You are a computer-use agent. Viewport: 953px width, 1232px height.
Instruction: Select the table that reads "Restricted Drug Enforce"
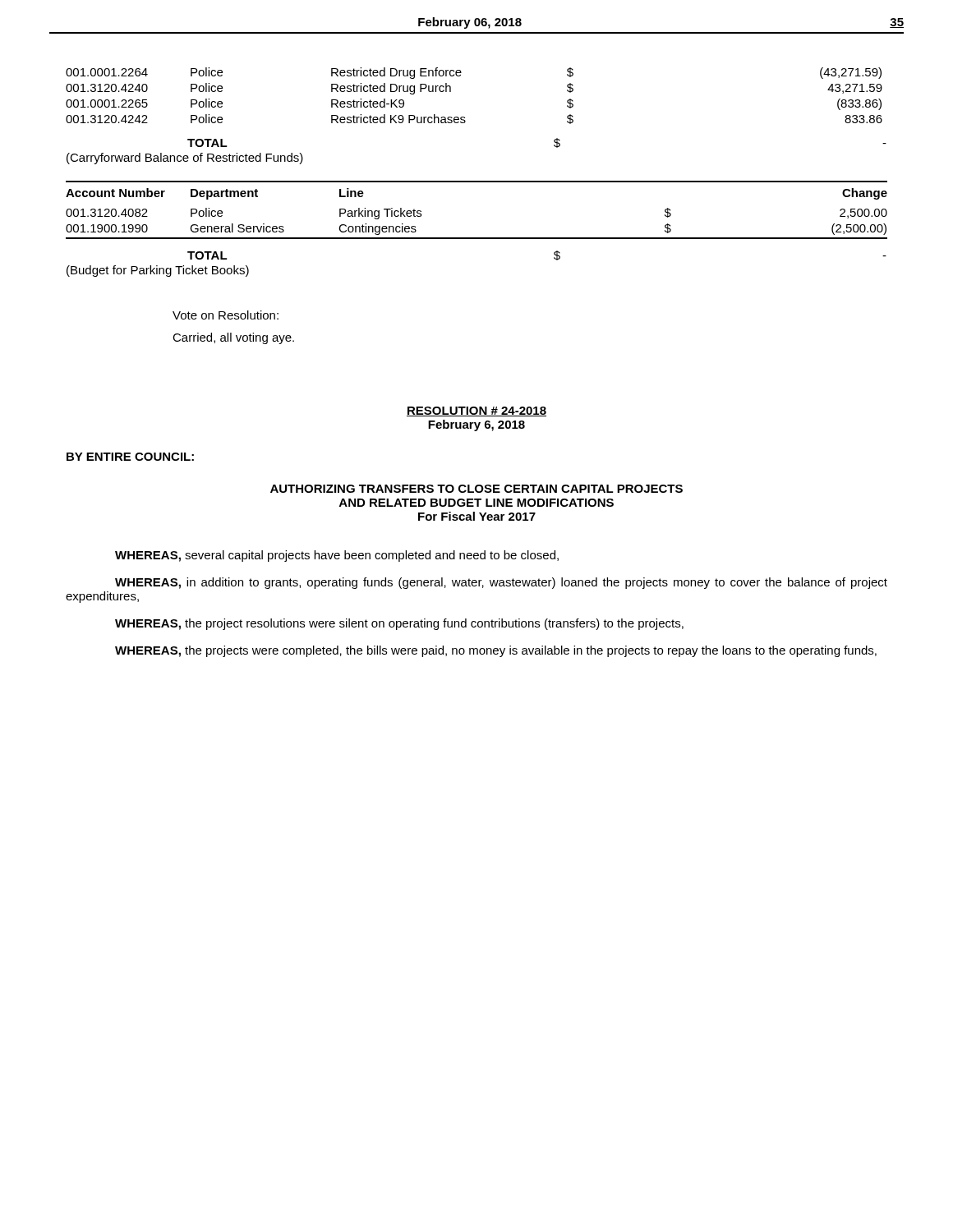476,95
